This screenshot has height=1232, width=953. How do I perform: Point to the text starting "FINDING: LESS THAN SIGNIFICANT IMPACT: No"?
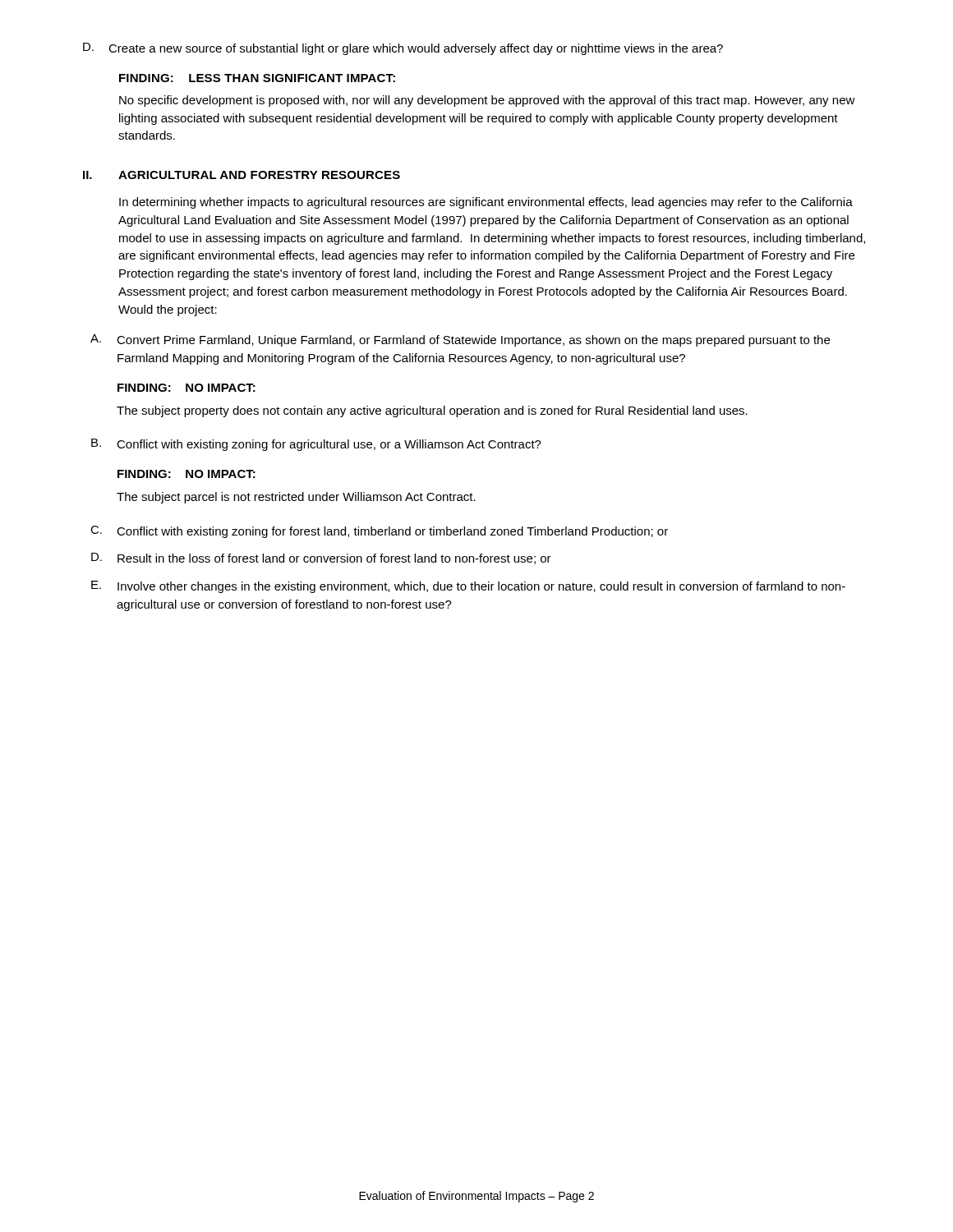pos(499,107)
